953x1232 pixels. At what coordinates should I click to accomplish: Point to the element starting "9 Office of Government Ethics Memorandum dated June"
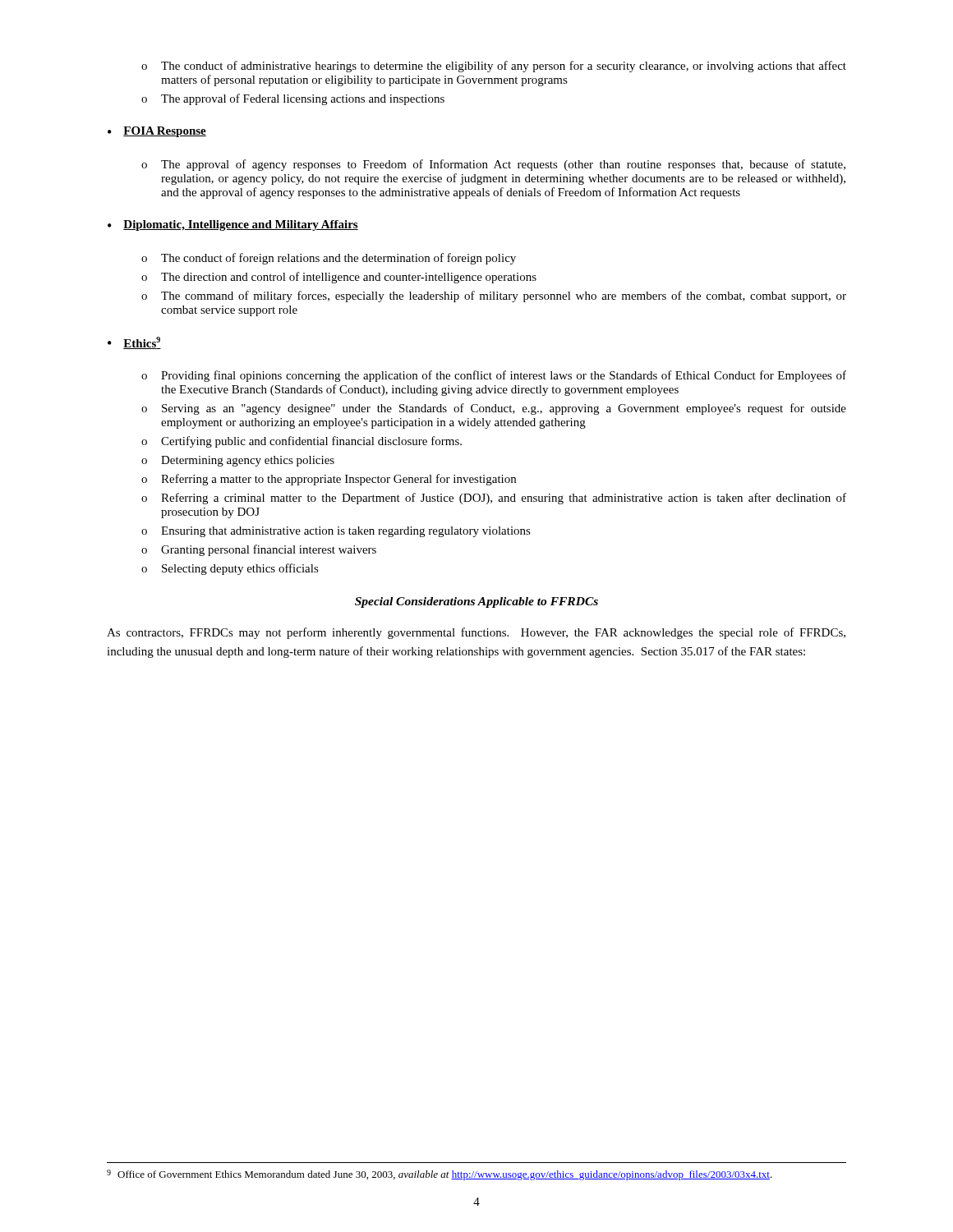click(476, 1175)
